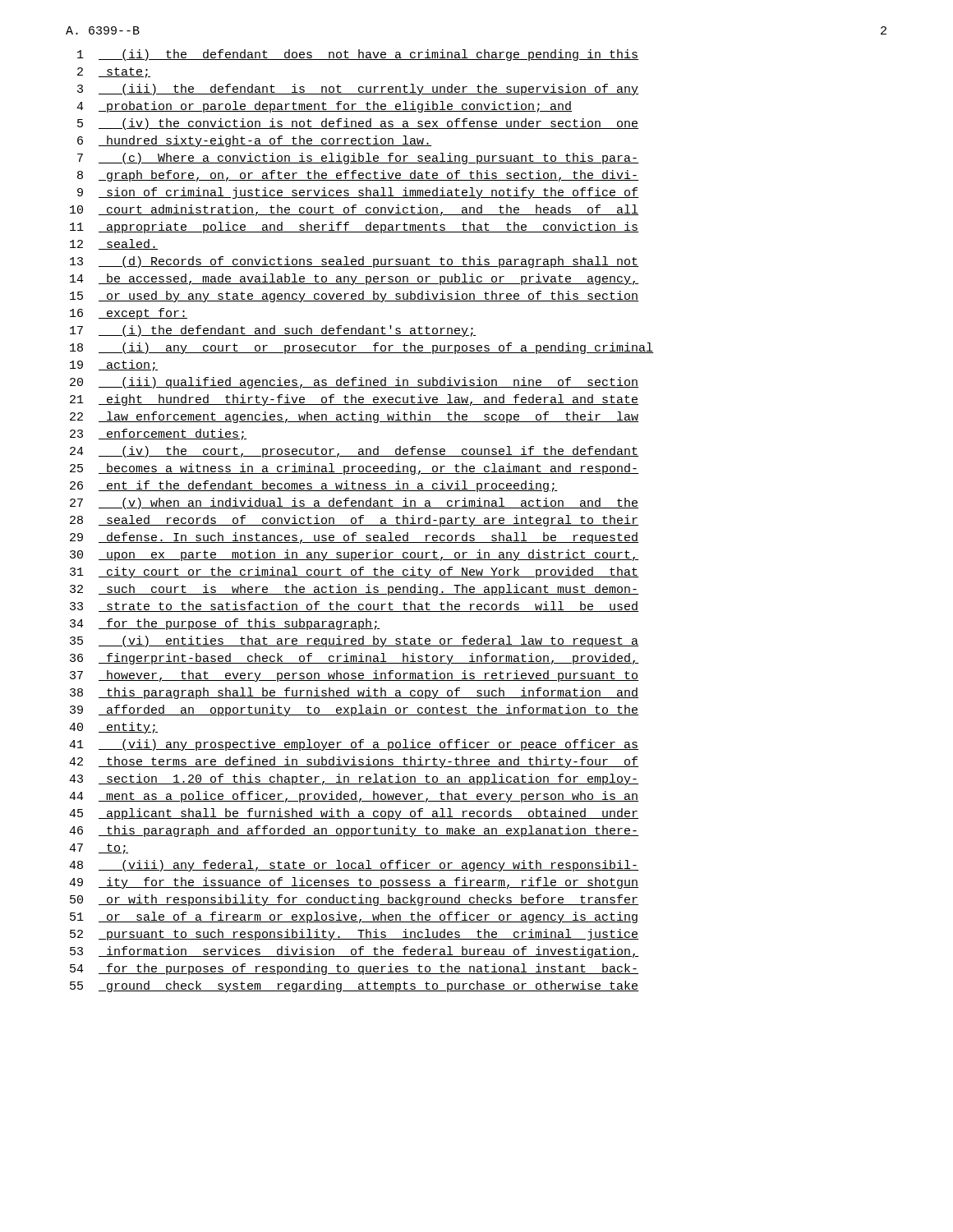Viewport: 953px width, 1232px height.
Task: Click on the list item with the text "24 (iv) the court, prosecutor, and defense"
Action: tap(476, 452)
